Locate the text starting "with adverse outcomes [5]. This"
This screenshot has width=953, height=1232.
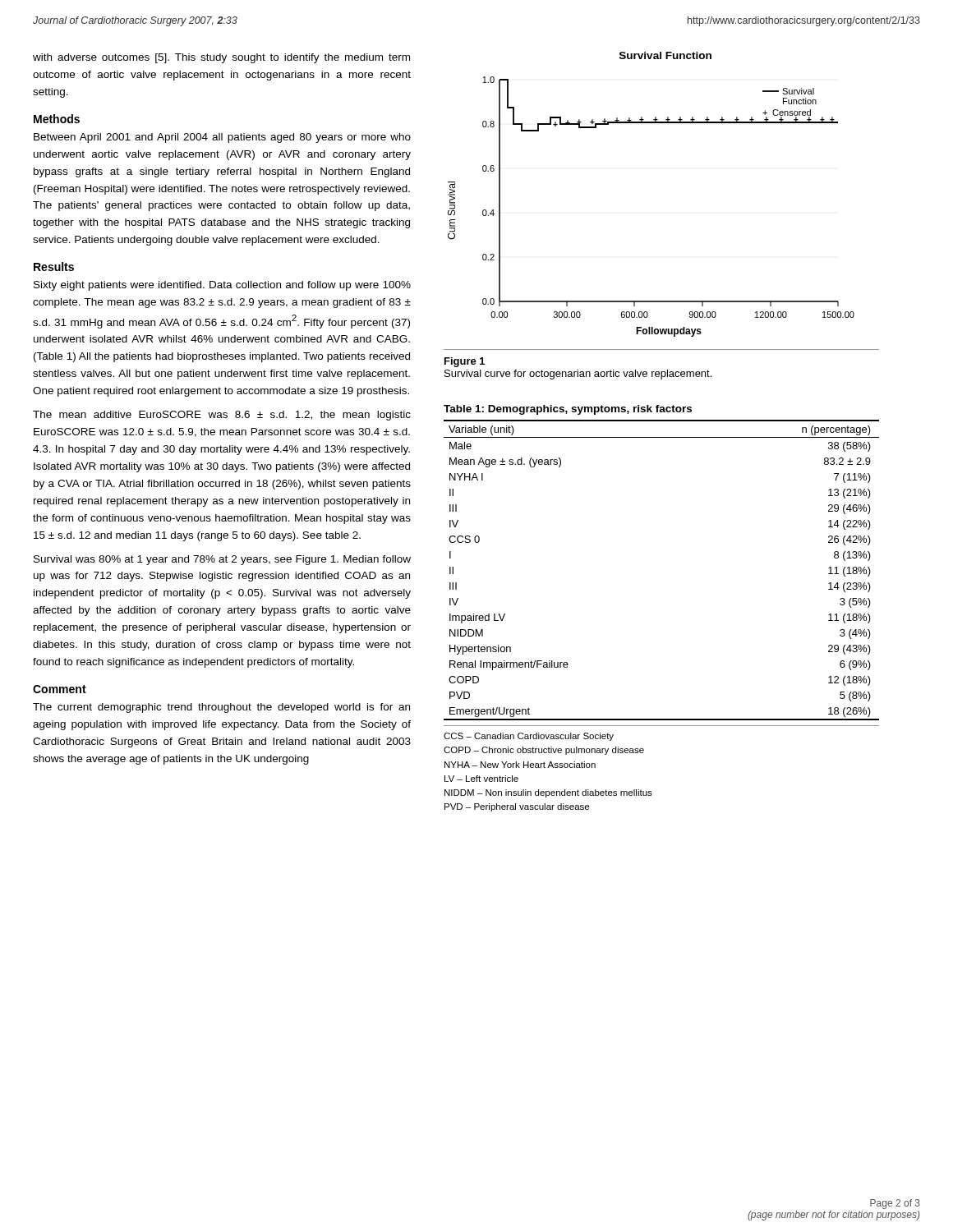222,74
